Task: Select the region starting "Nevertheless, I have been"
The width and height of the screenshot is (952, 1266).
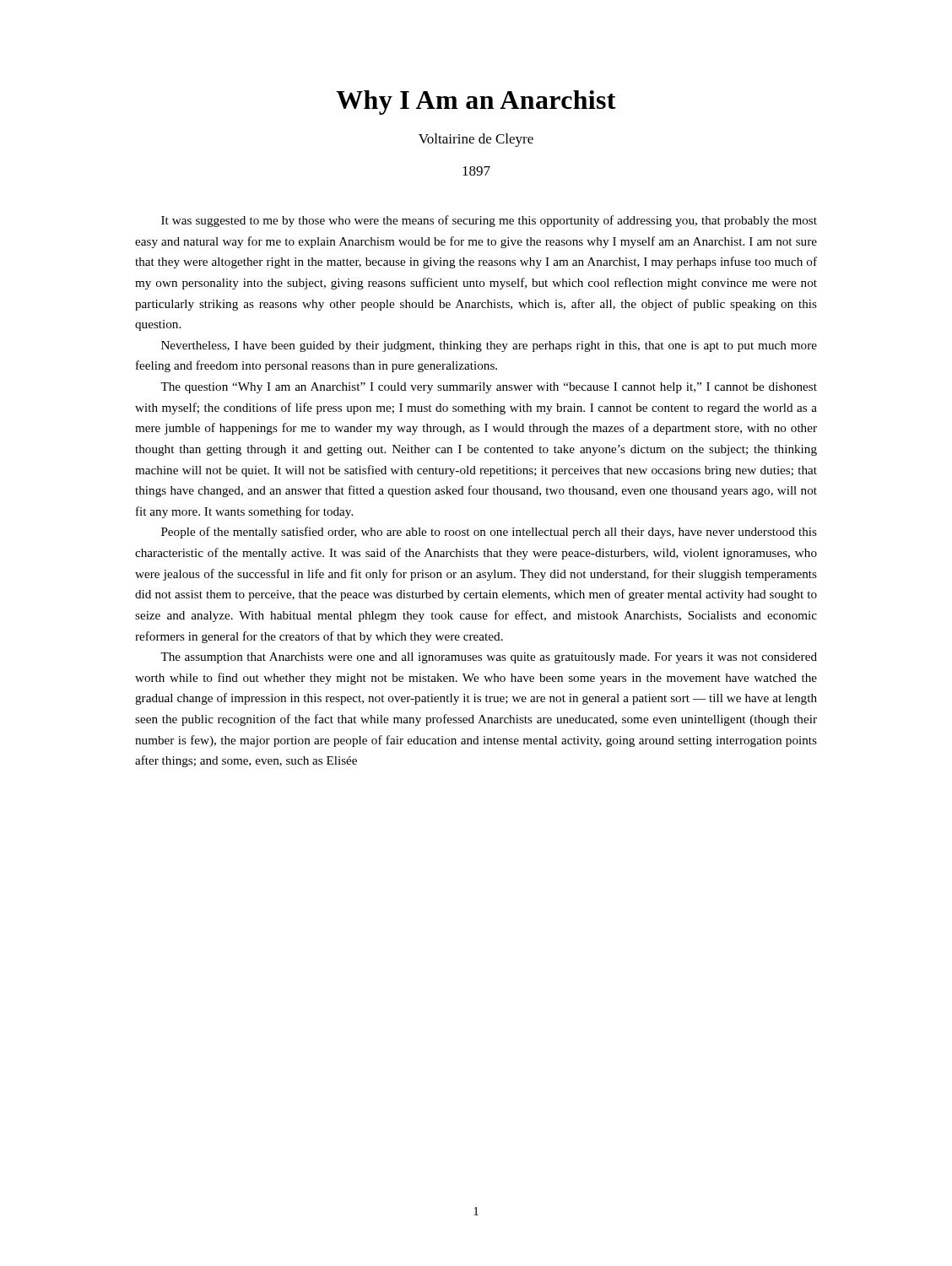Action: tap(476, 355)
